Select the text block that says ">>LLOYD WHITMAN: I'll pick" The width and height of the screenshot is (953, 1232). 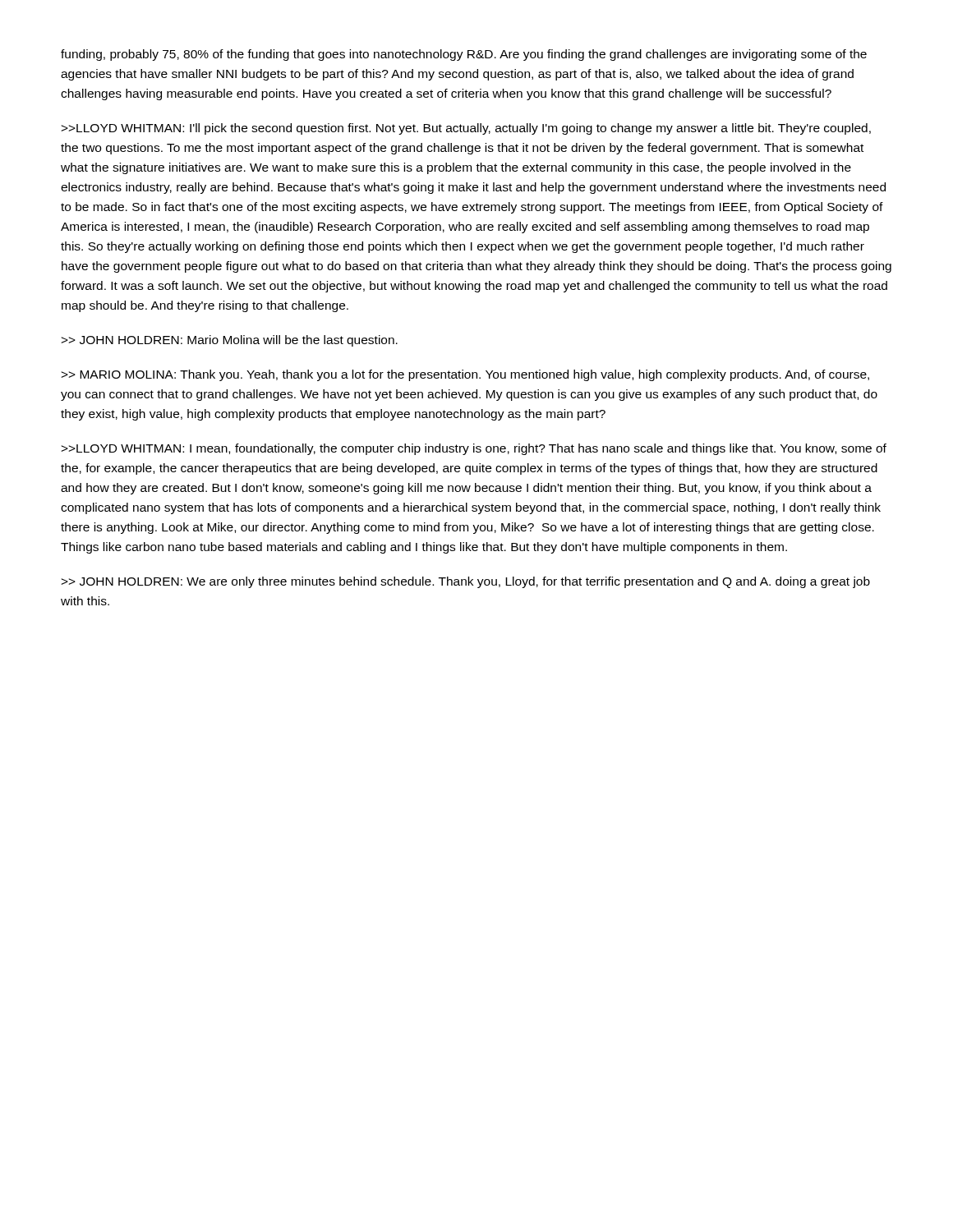[476, 217]
